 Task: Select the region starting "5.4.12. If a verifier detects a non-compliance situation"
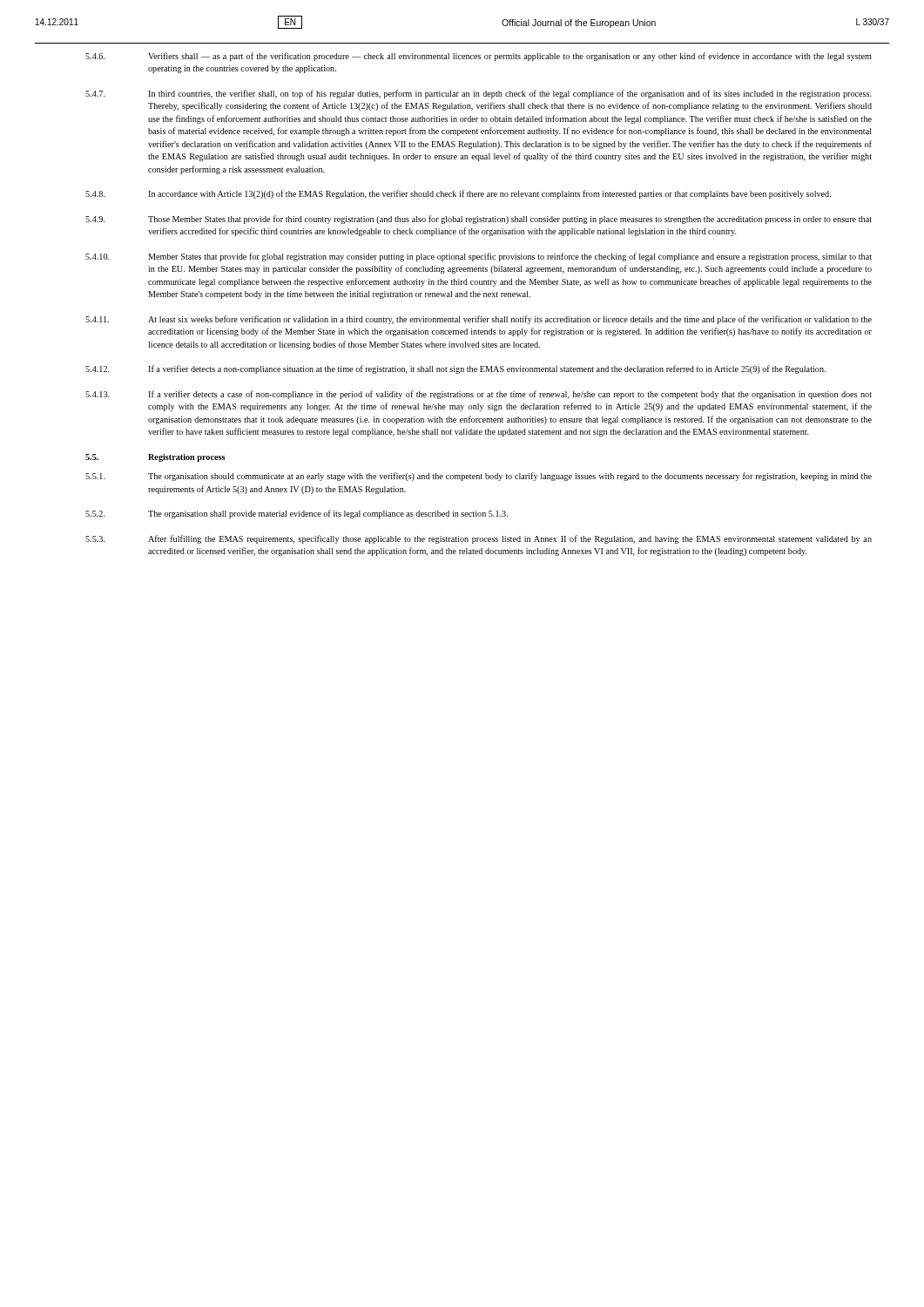coord(479,370)
